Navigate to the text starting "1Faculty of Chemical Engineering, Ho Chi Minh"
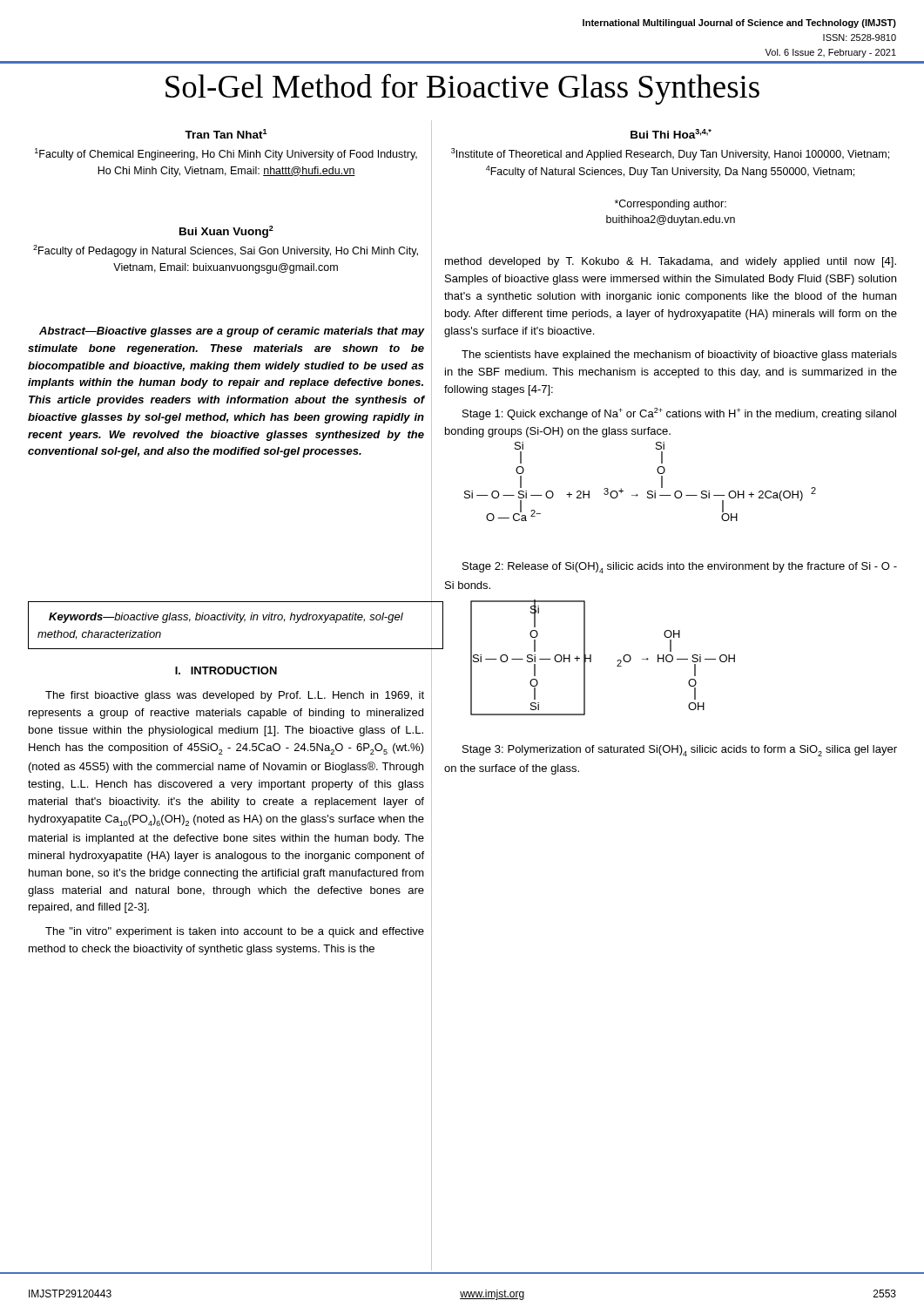Image resolution: width=924 pixels, height=1307 pixels. (226, 161)
